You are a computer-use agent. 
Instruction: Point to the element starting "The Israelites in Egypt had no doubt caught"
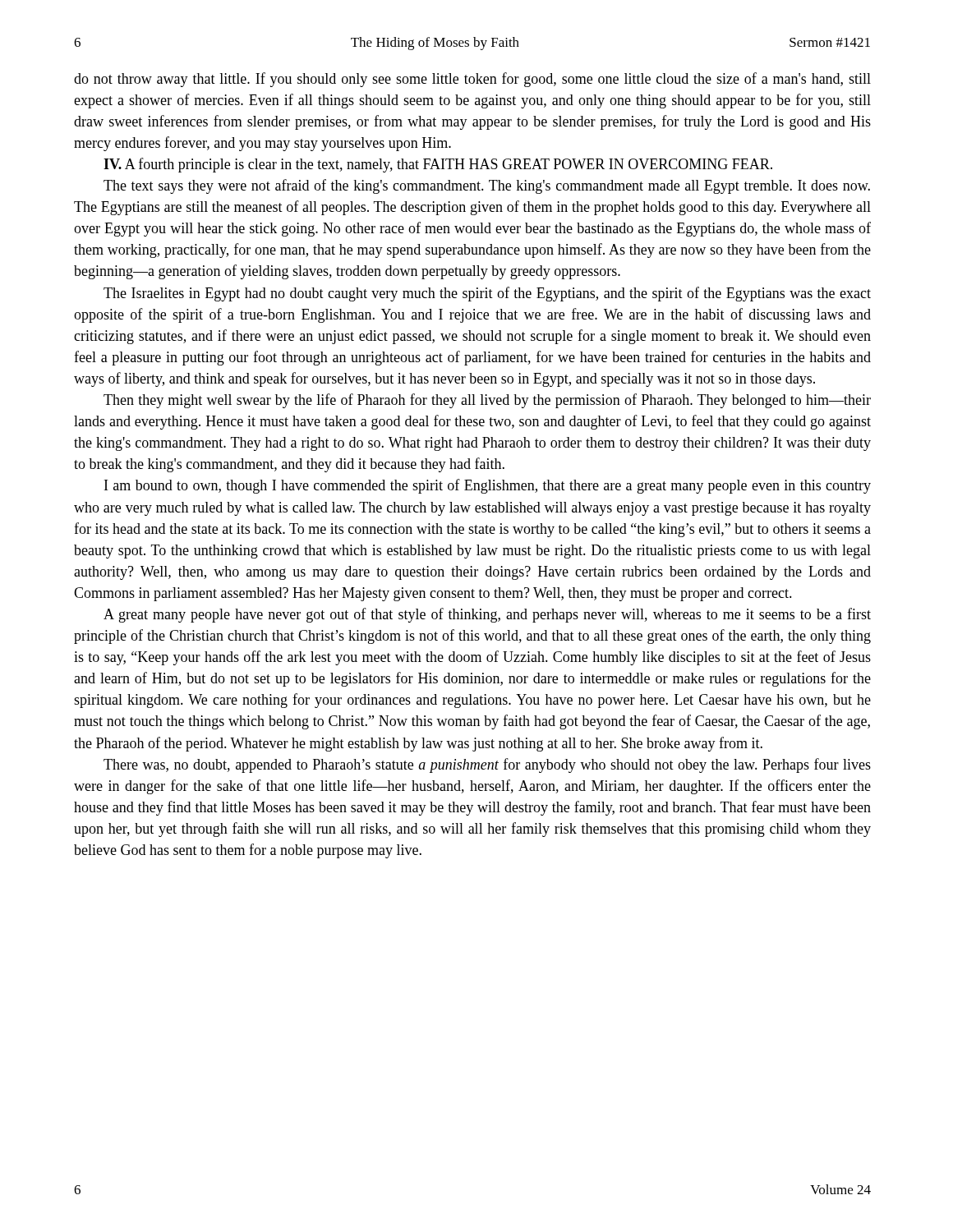pyautogui.click(x=472, y=336)
